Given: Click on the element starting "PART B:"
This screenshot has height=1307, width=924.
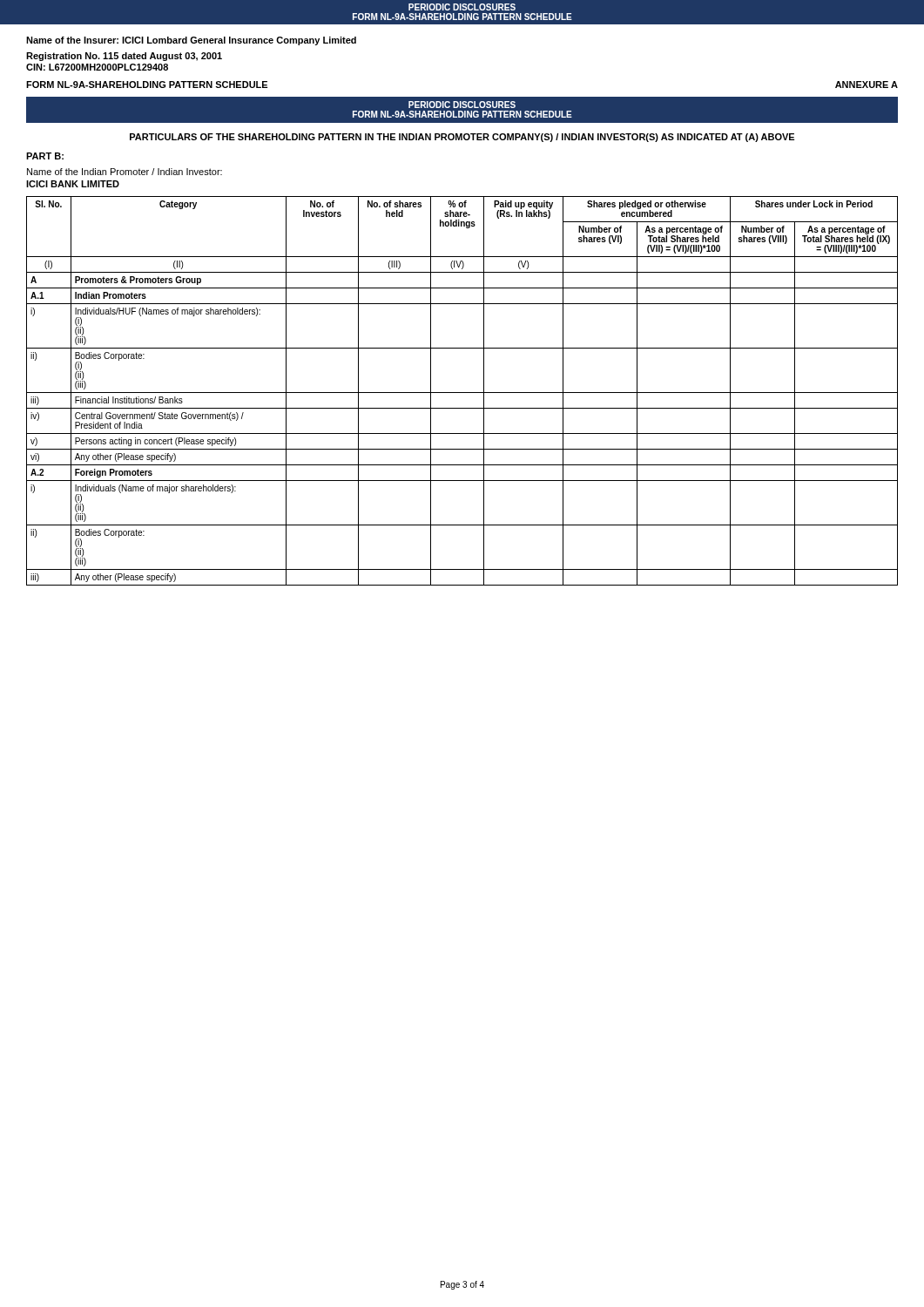Looking at the screenshot, I should 45,156.
